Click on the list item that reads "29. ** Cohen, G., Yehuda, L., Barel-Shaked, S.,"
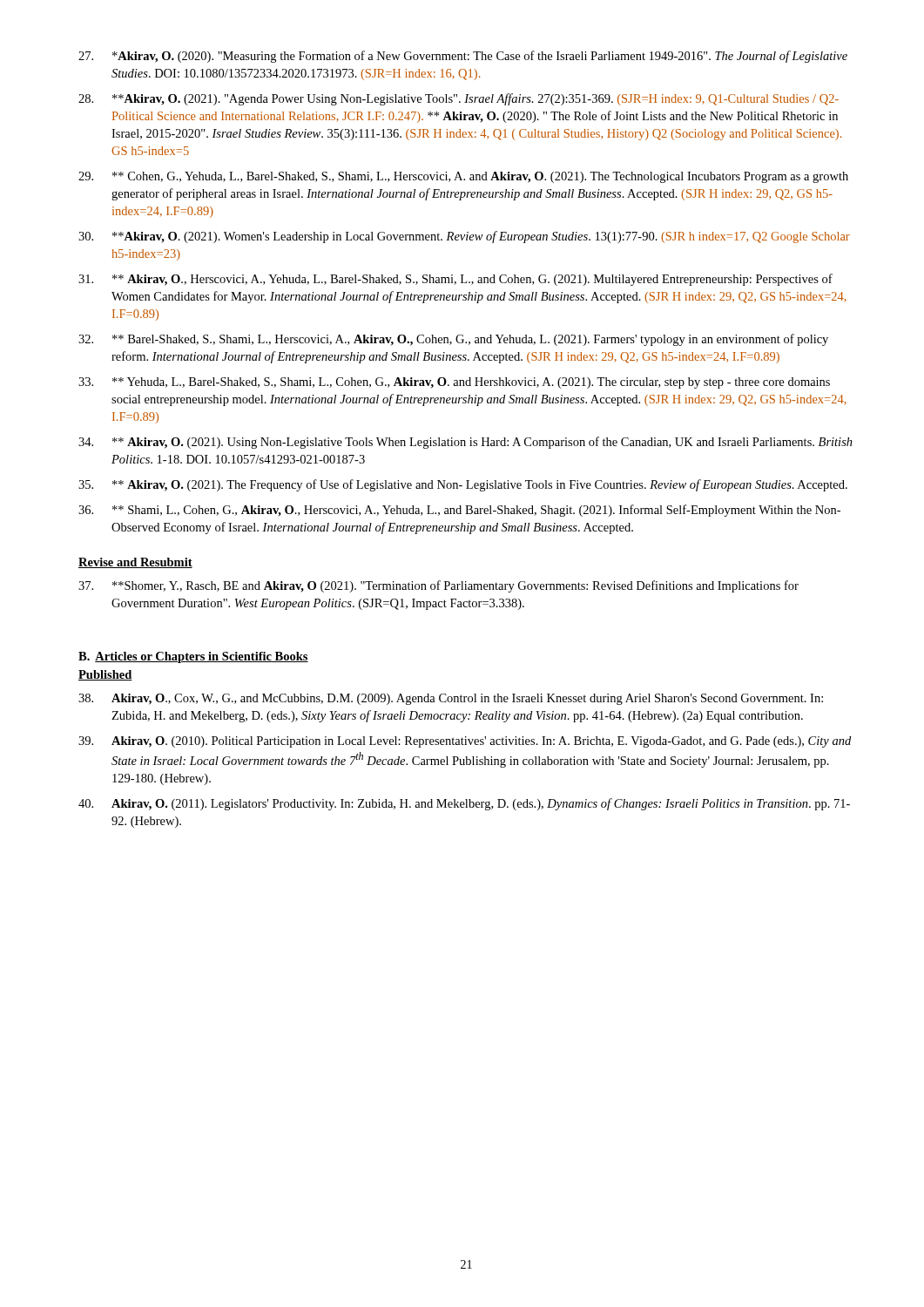Screen dimensions: 1307x924 click(466, 193)
